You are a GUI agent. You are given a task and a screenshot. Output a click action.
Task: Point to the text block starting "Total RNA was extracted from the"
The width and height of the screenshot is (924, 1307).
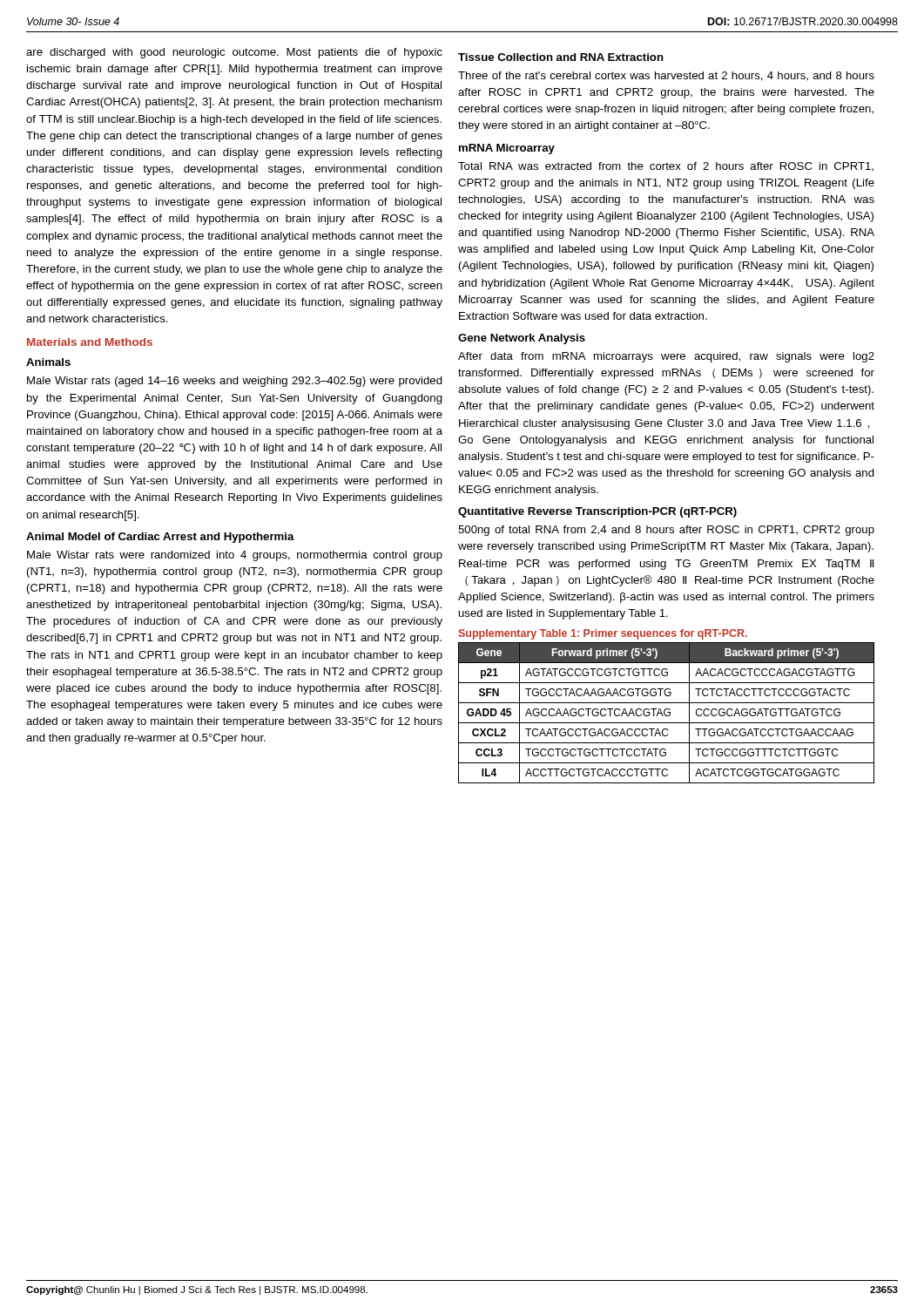(666, 241)
